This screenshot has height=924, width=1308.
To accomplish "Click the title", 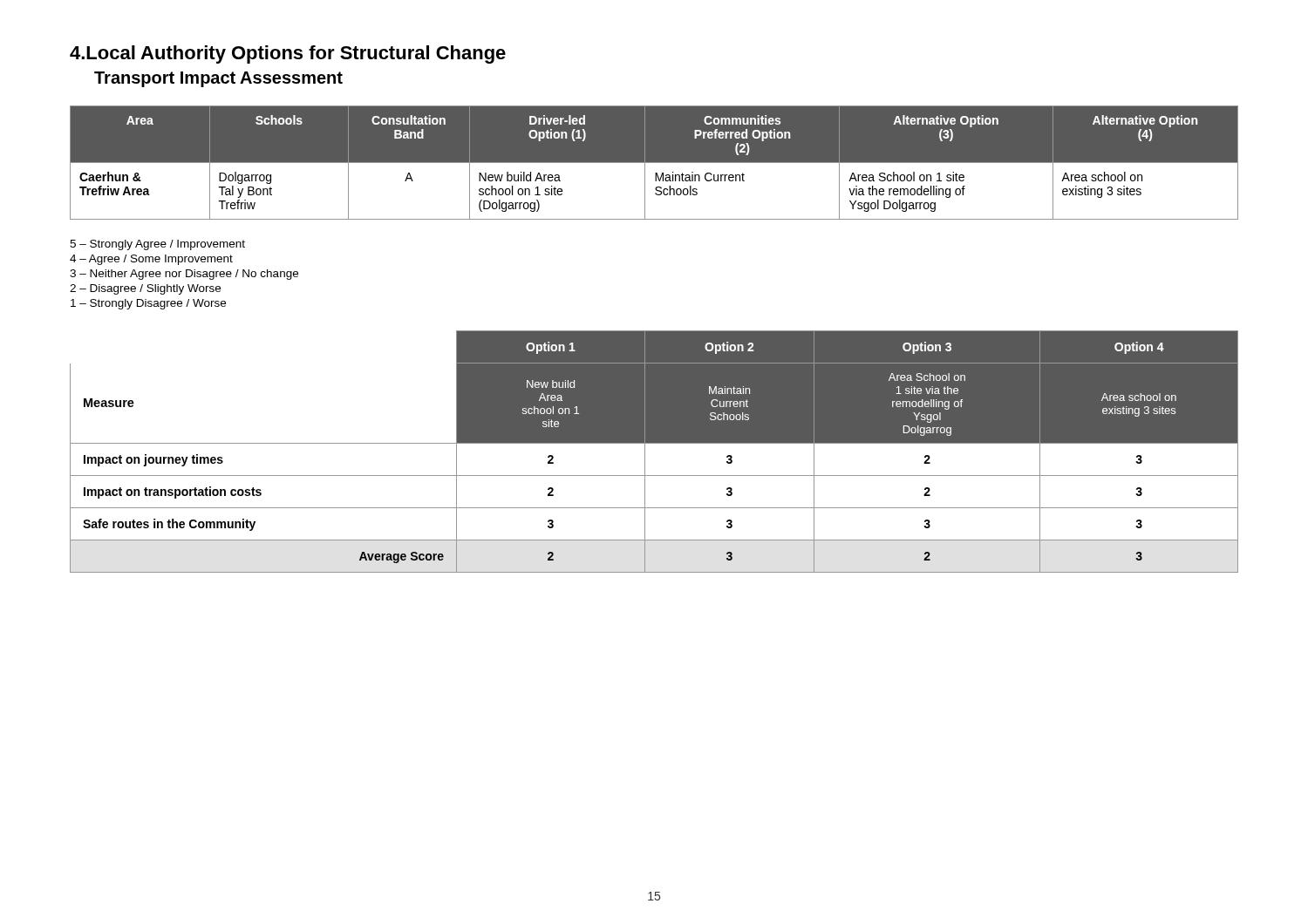I will coord(288,53).
